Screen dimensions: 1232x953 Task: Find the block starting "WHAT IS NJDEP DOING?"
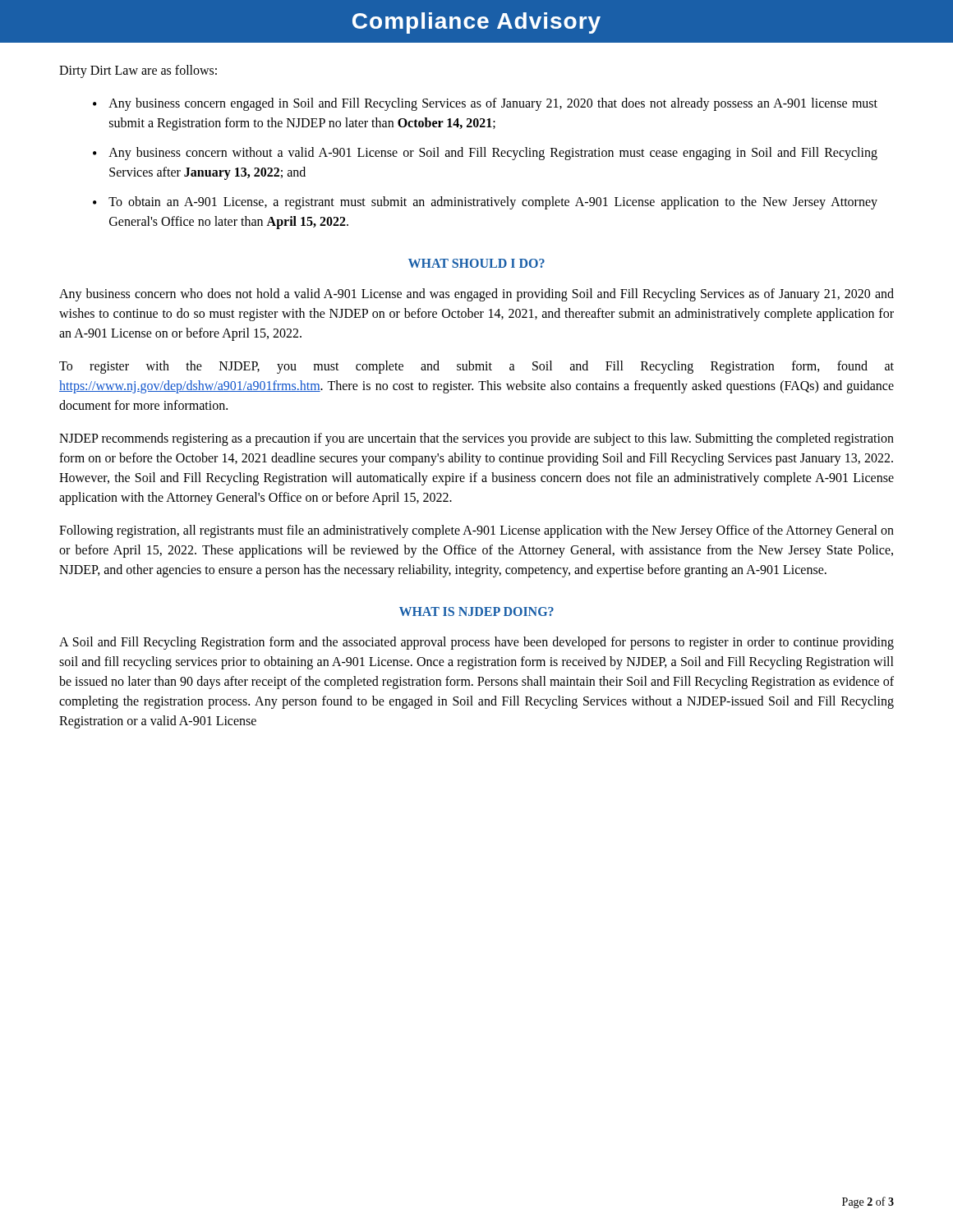pyautogui.click(x=476, y=612)
